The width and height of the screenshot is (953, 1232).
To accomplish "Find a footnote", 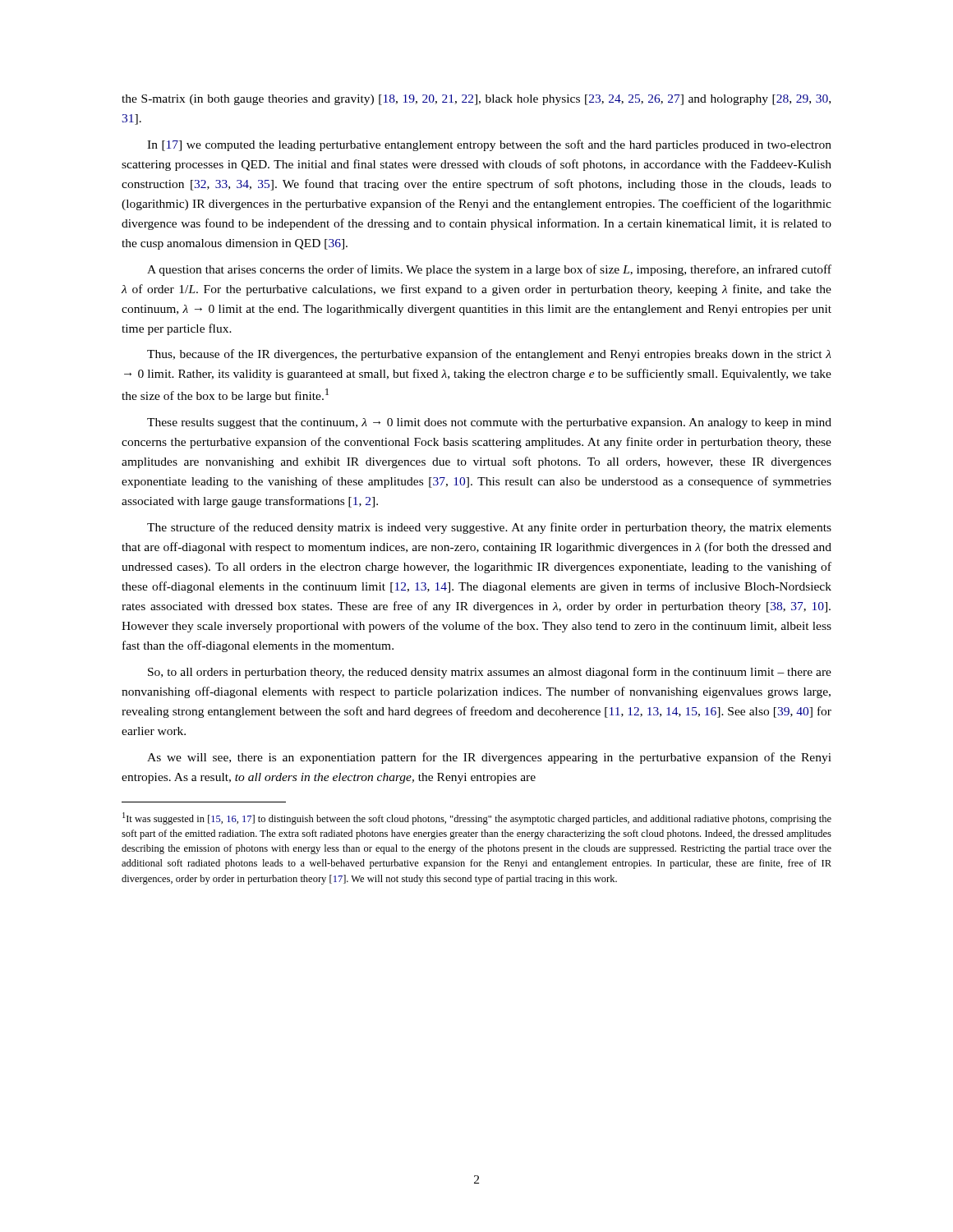I will (476, 847).
